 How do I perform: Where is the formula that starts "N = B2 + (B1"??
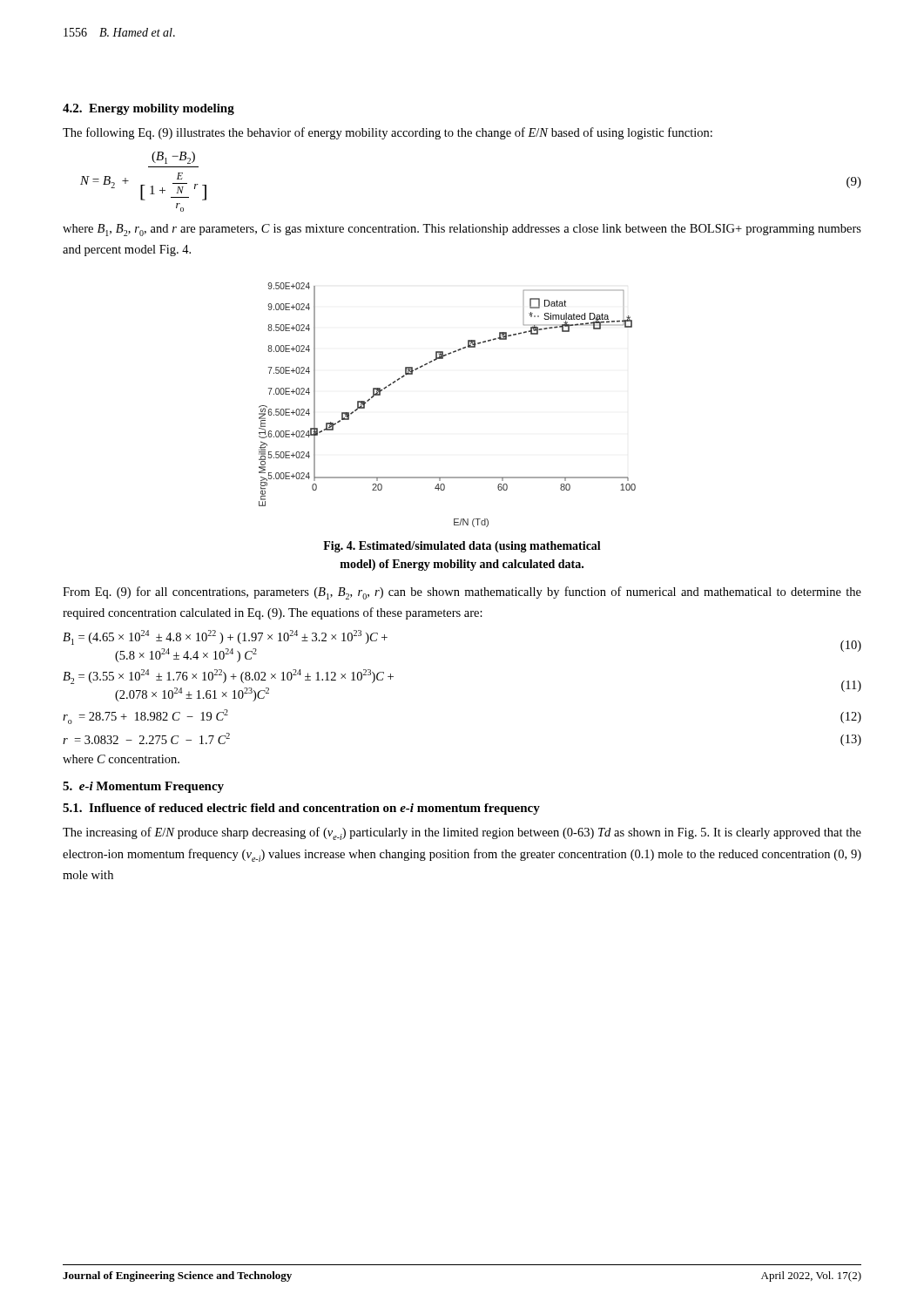(173, 158)
